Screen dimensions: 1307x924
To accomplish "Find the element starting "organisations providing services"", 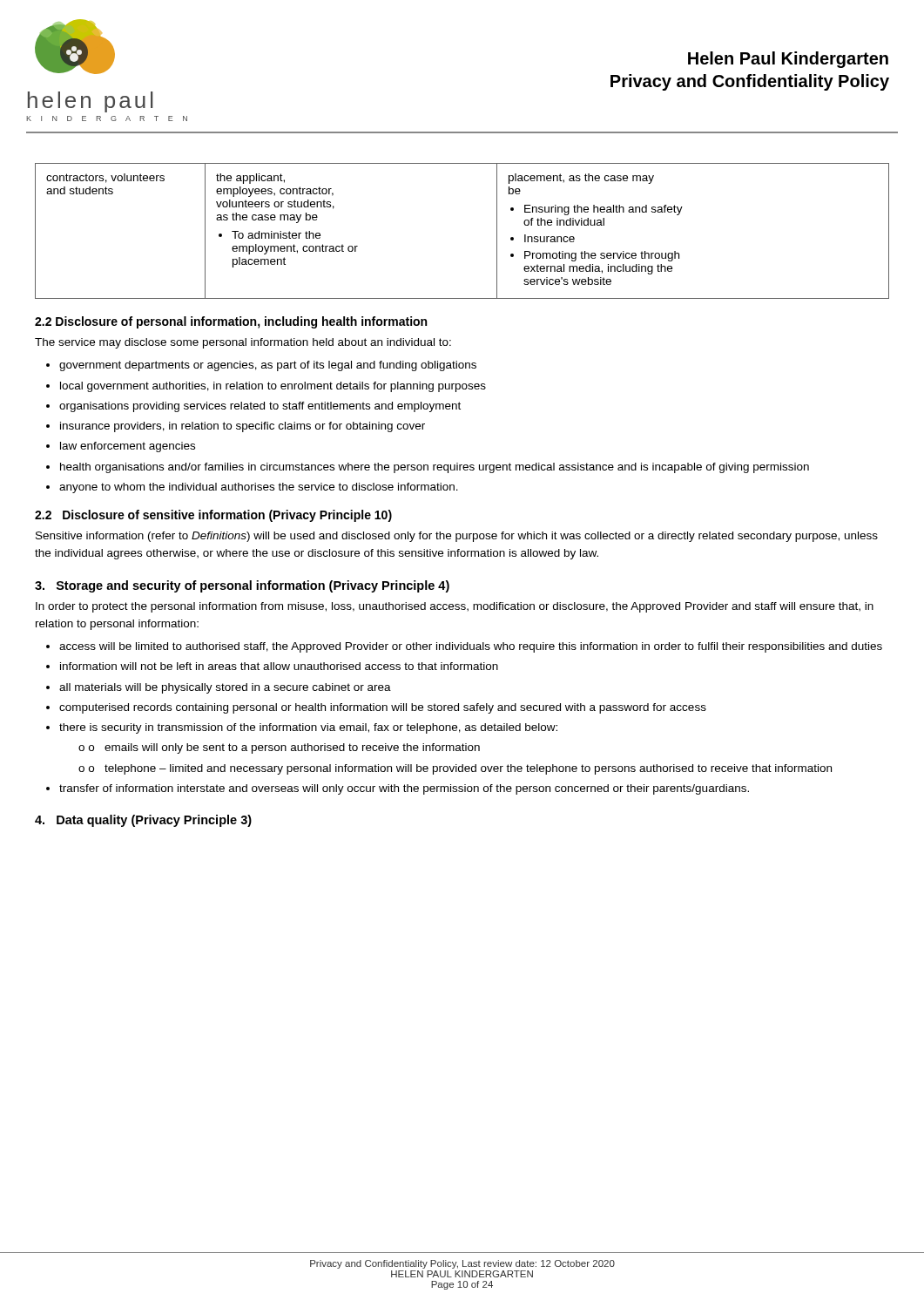I will point(462,406).
